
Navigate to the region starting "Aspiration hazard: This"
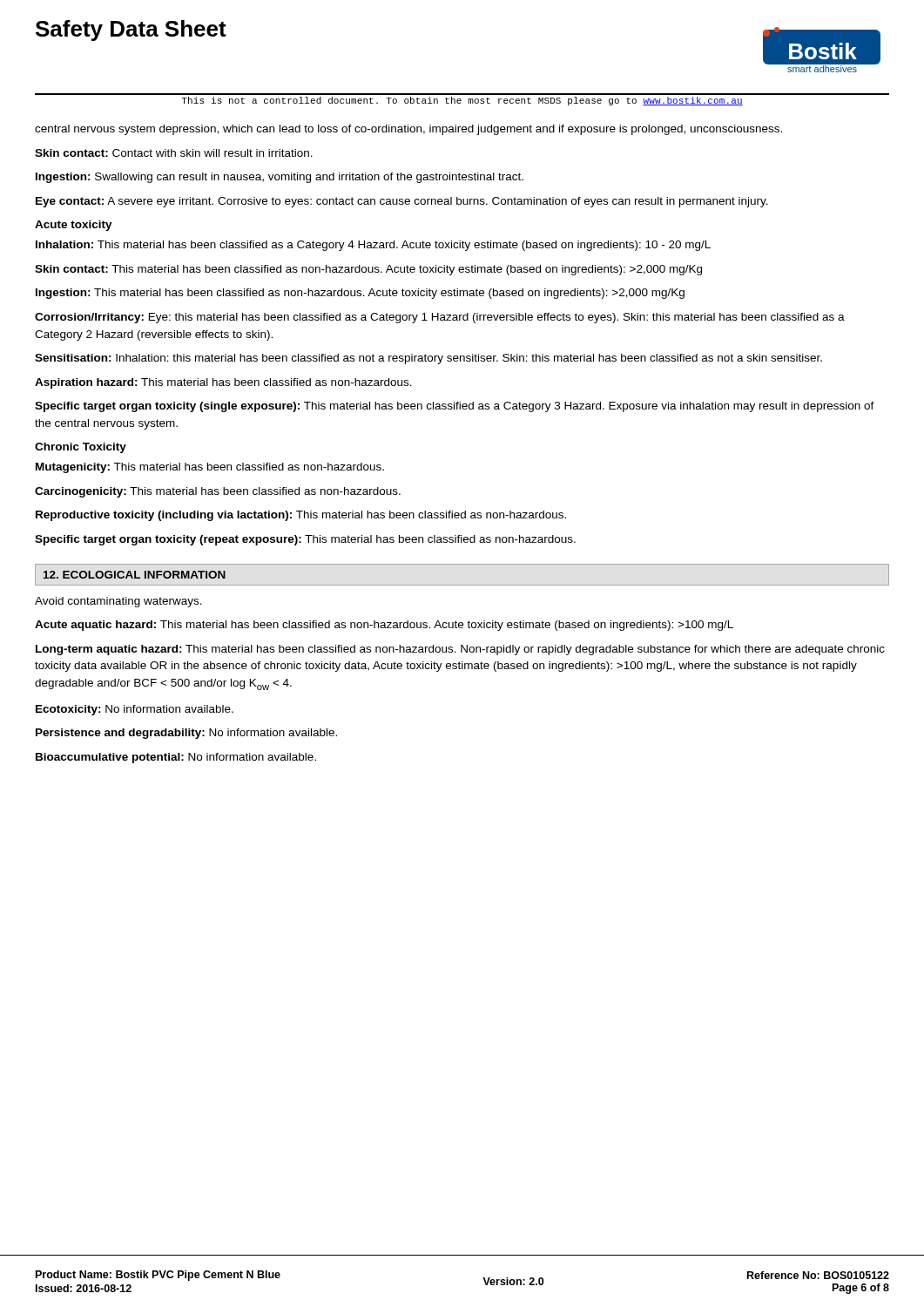[224, 382]
